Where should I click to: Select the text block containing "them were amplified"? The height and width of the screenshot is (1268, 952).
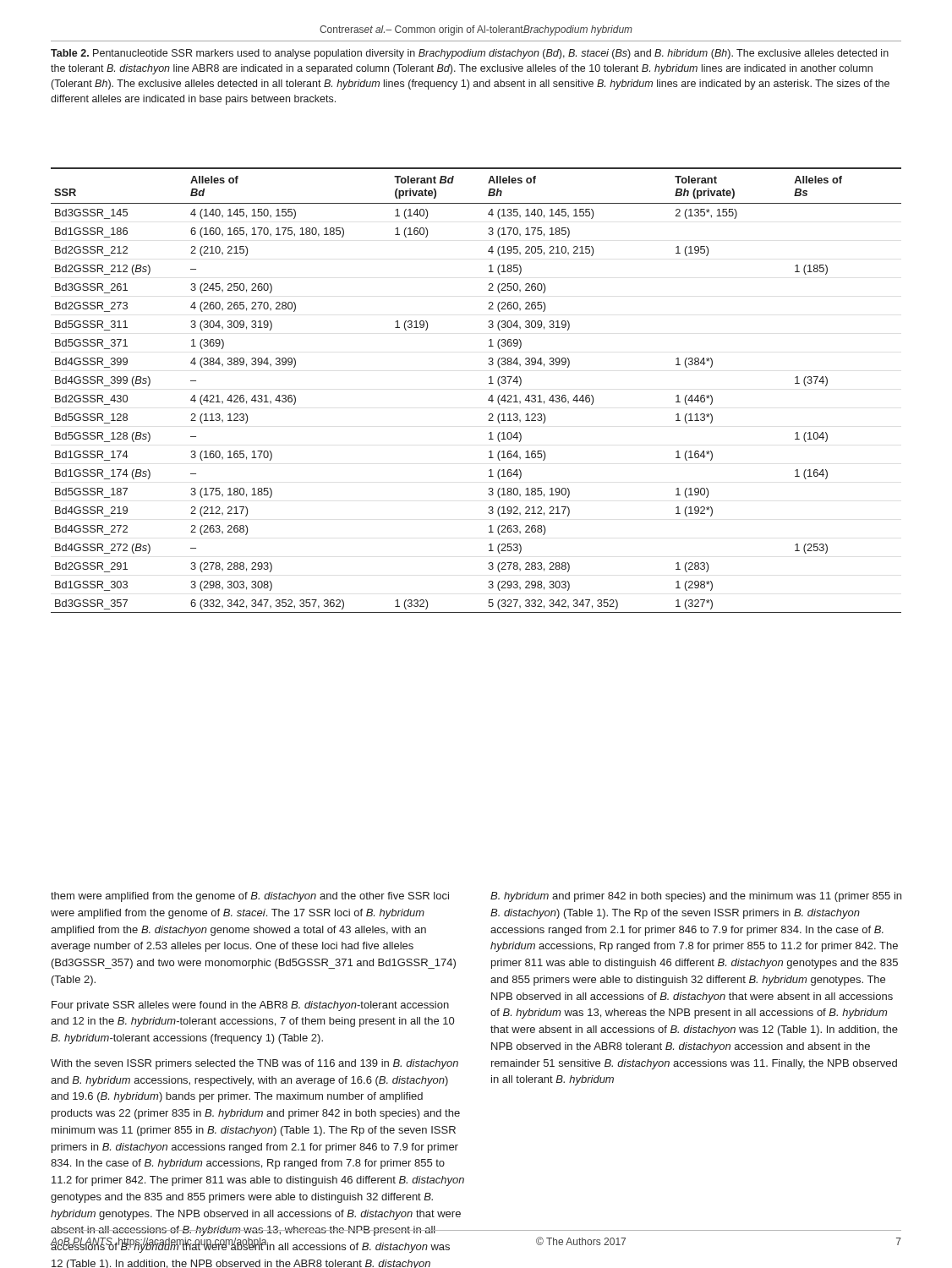pyautogui.click(x=258, y=1078)
